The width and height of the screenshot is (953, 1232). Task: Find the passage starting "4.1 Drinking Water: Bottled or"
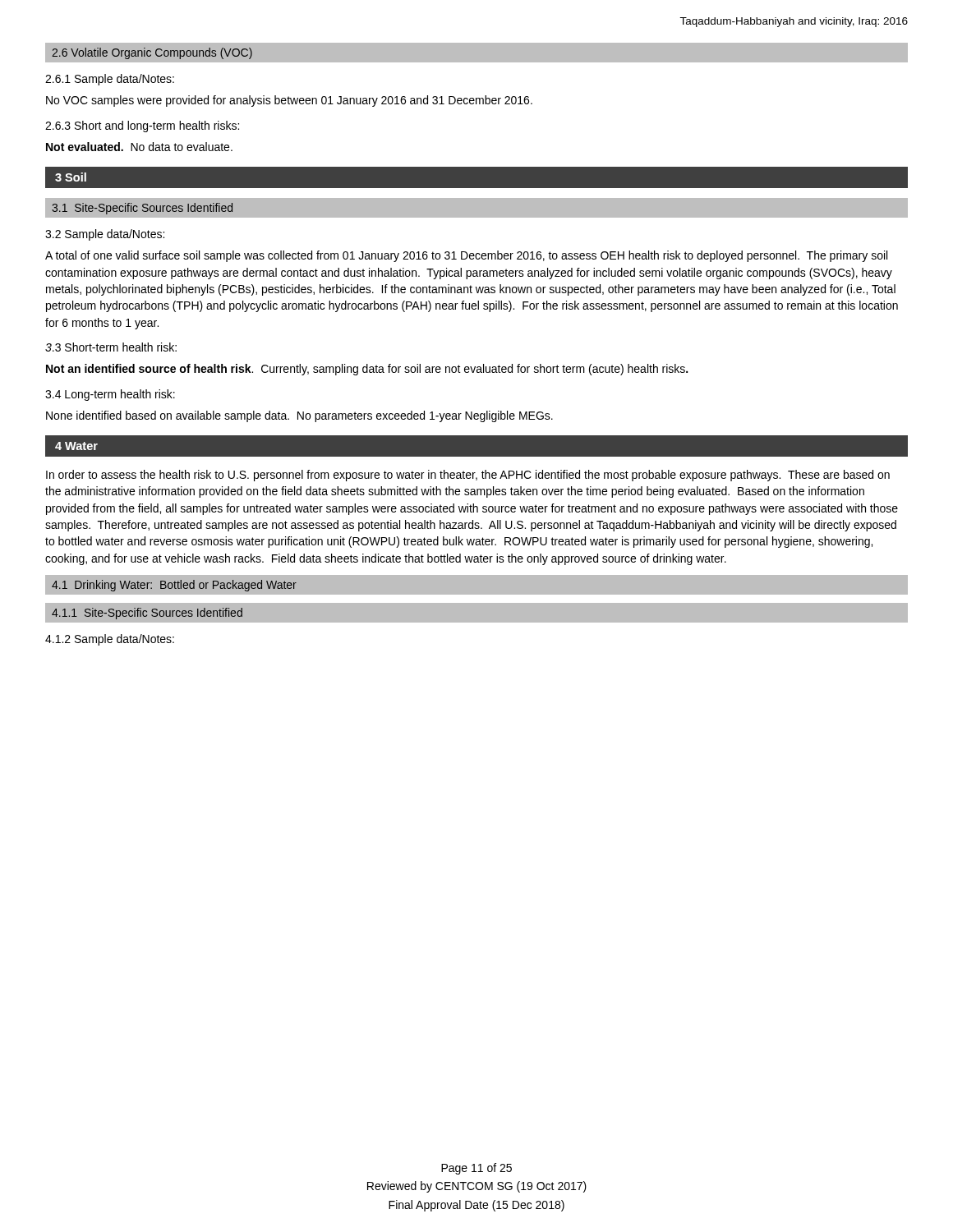(x=174, y=585)
